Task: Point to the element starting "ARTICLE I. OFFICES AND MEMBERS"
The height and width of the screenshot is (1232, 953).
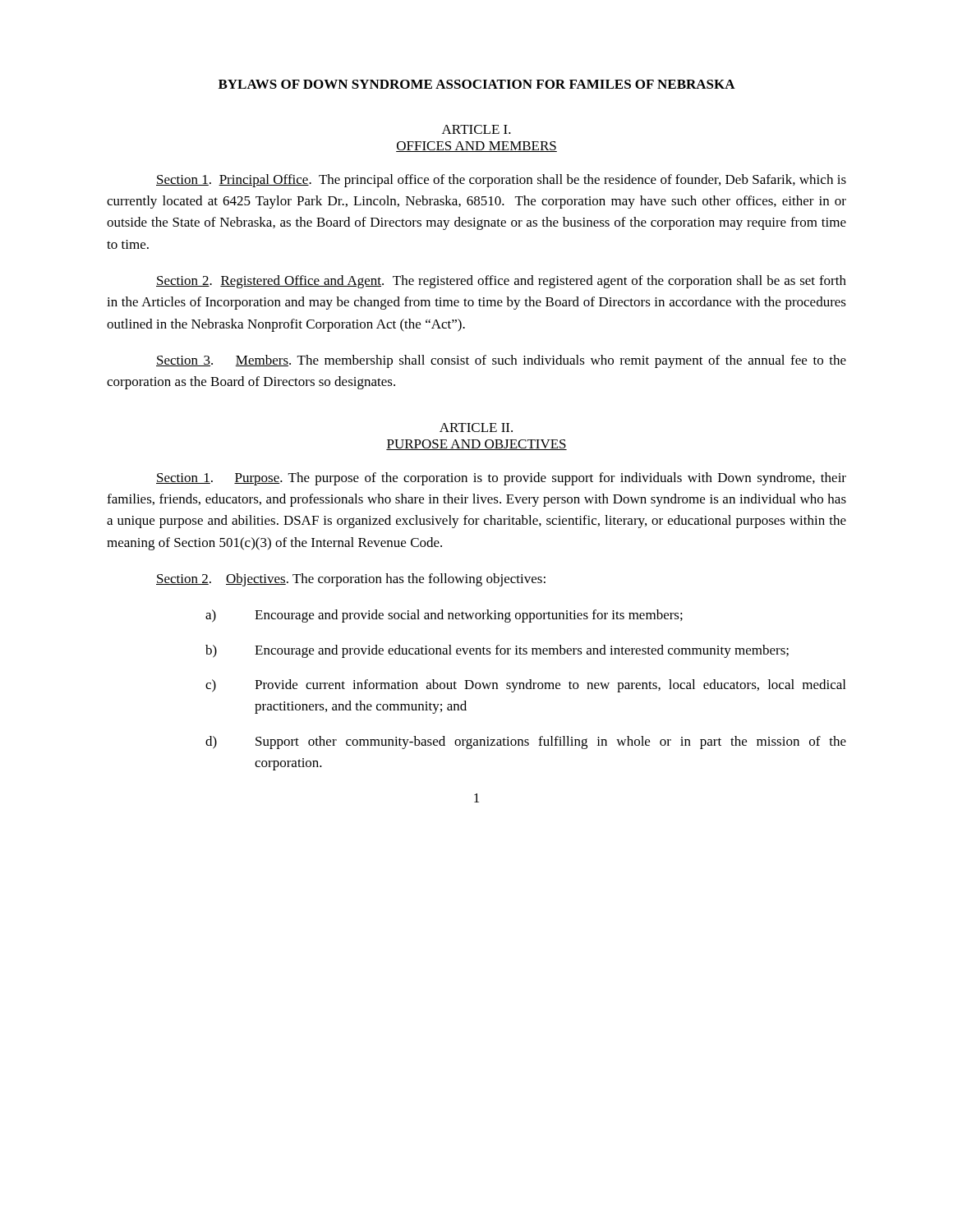Action: pyautogui.click(x=476, y=138)
